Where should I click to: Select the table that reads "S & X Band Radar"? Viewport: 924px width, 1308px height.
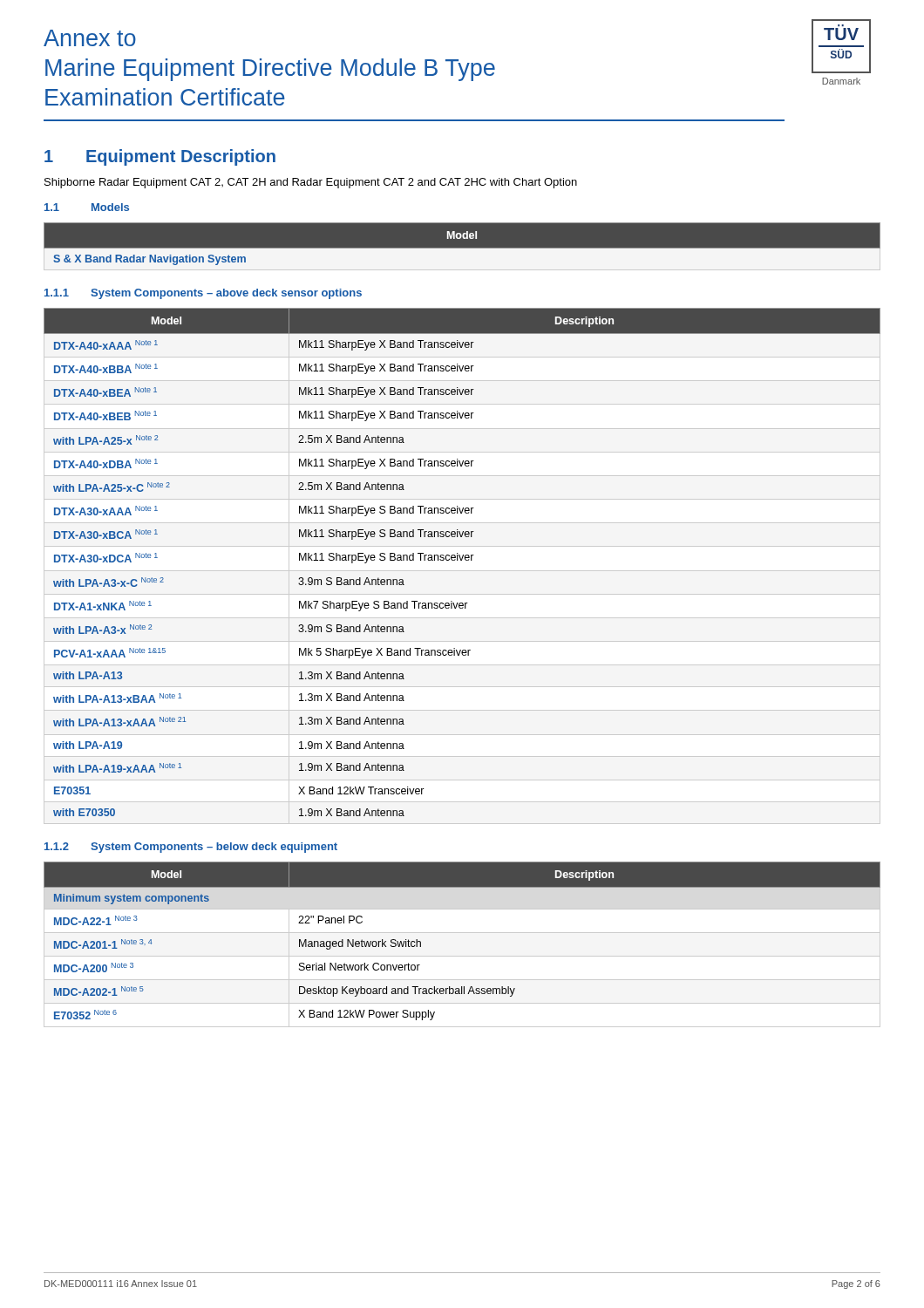pyautogui.click(x=462, y=246)
